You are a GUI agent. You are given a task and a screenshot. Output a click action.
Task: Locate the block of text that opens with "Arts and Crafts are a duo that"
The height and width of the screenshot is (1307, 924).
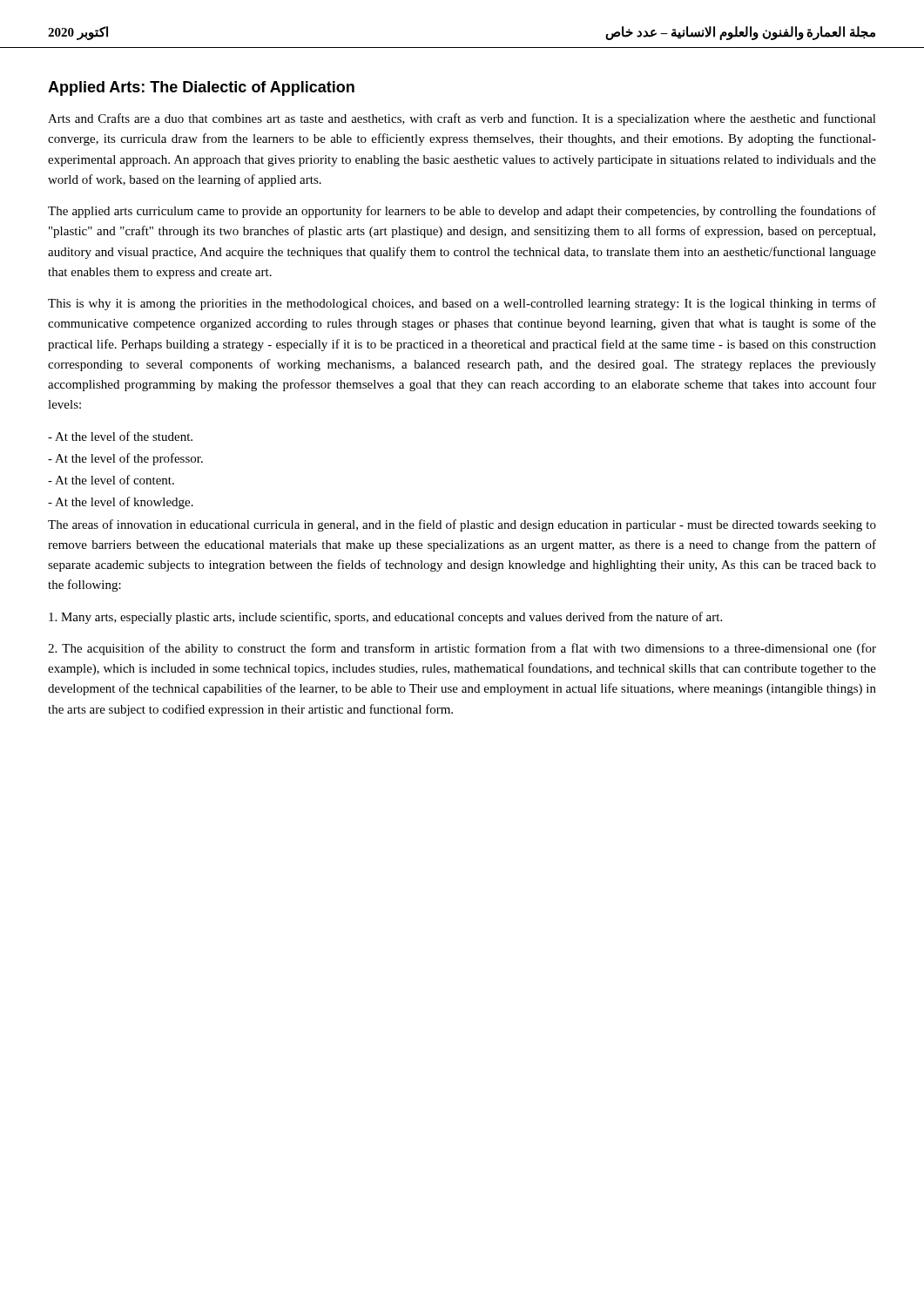462,149
